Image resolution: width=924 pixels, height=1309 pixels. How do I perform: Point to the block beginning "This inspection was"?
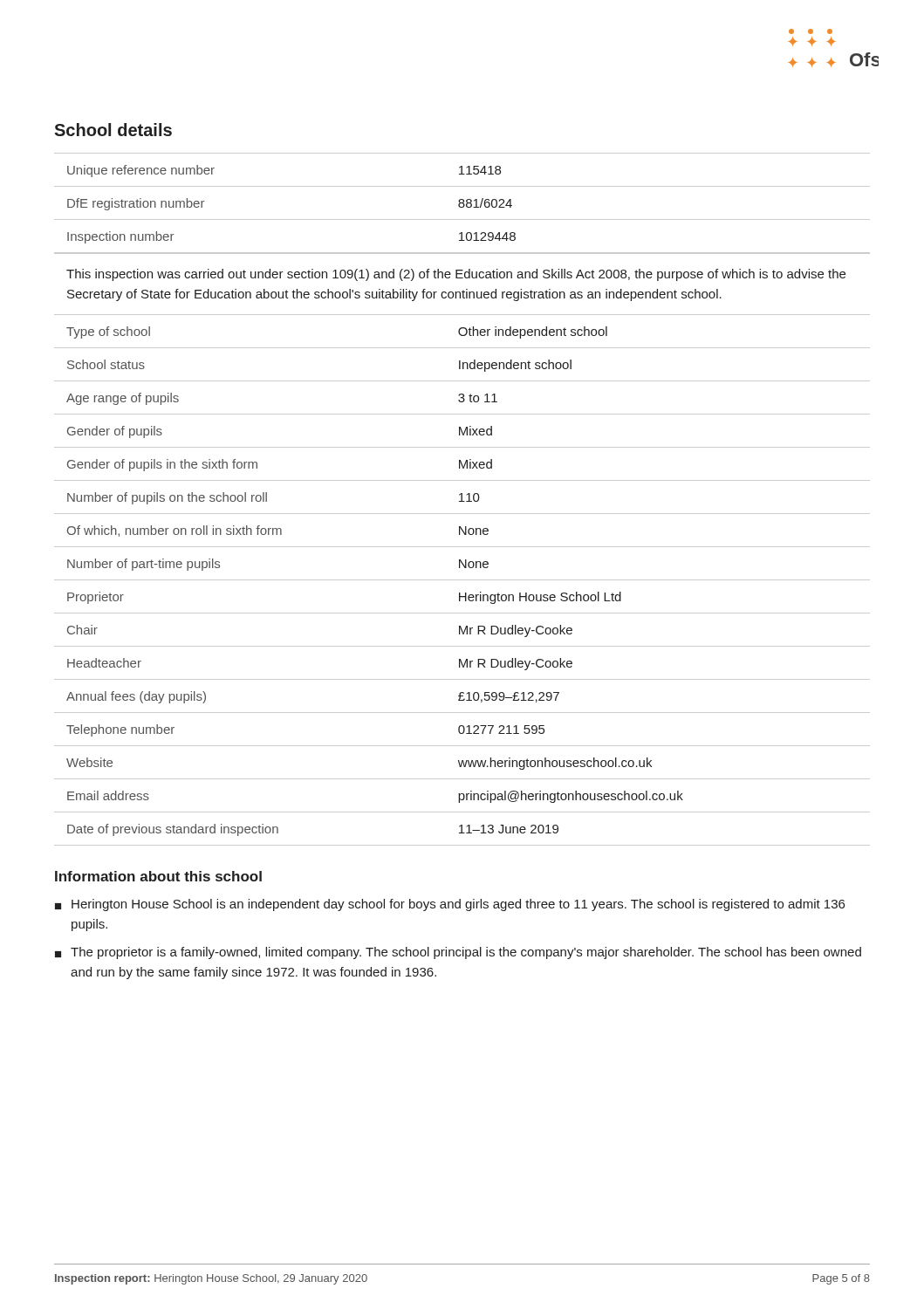[x=456, y=283]
